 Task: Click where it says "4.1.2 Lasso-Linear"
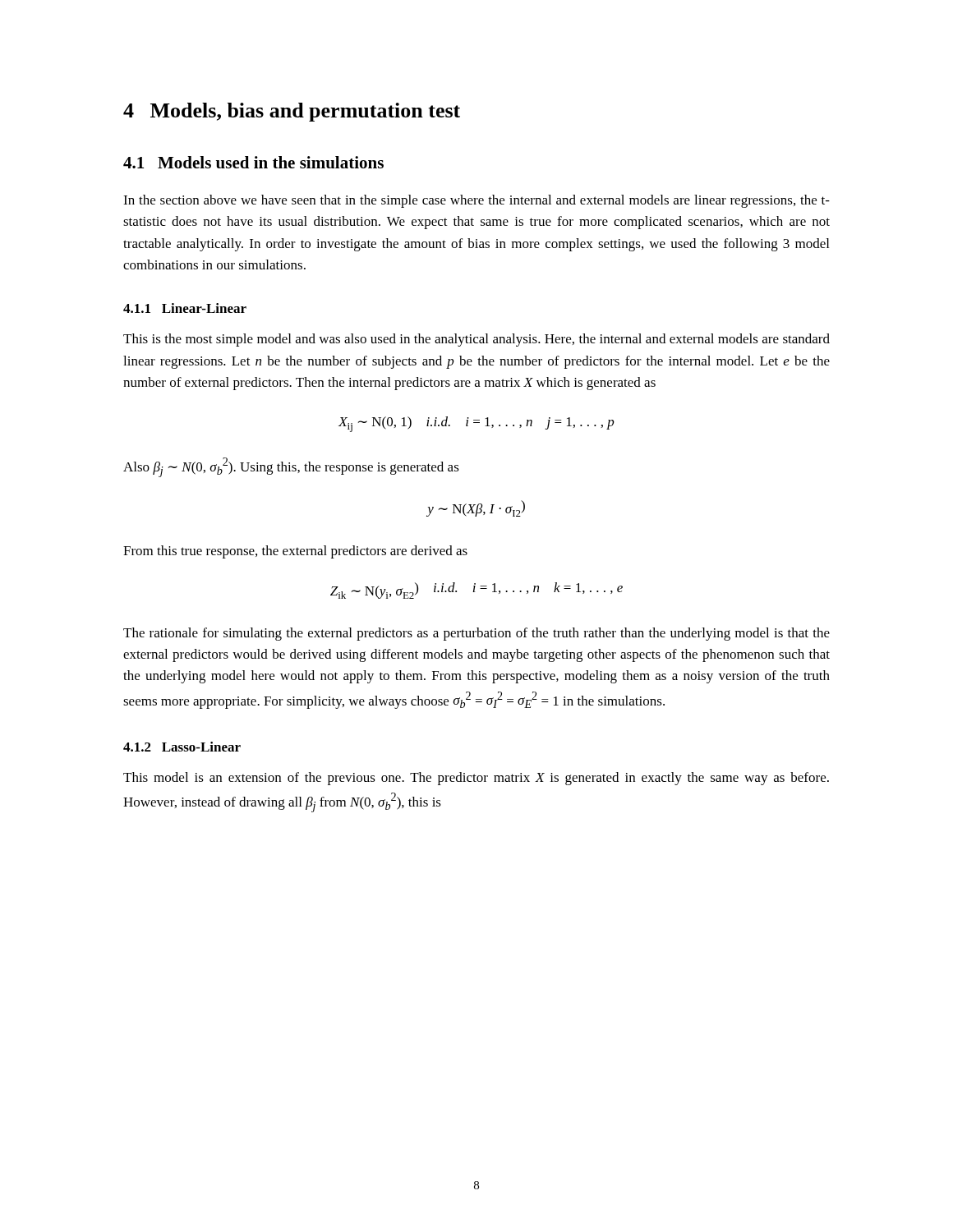tap(182, 747)
